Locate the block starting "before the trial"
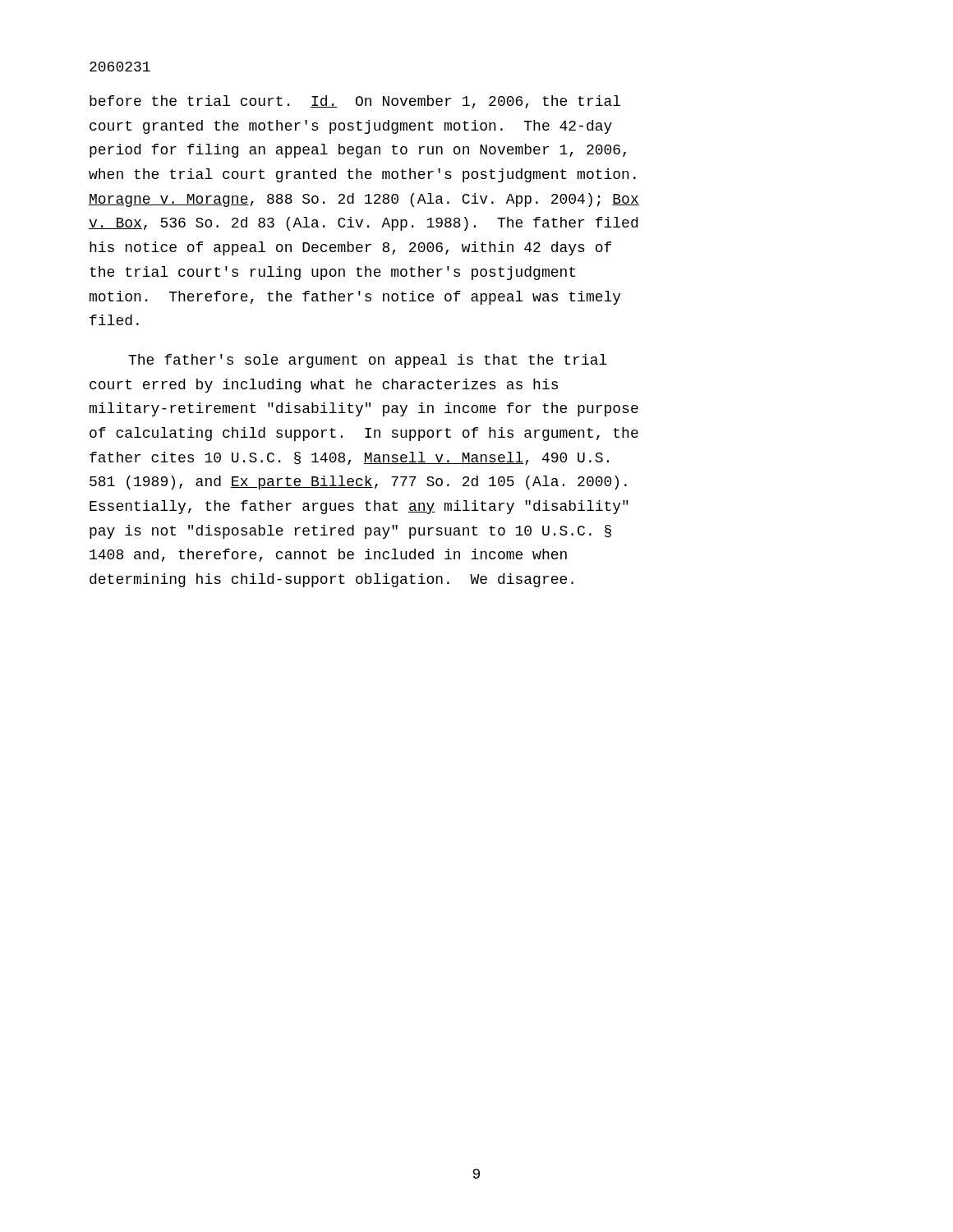953x1232 pixels. click(x=476, y=212)
